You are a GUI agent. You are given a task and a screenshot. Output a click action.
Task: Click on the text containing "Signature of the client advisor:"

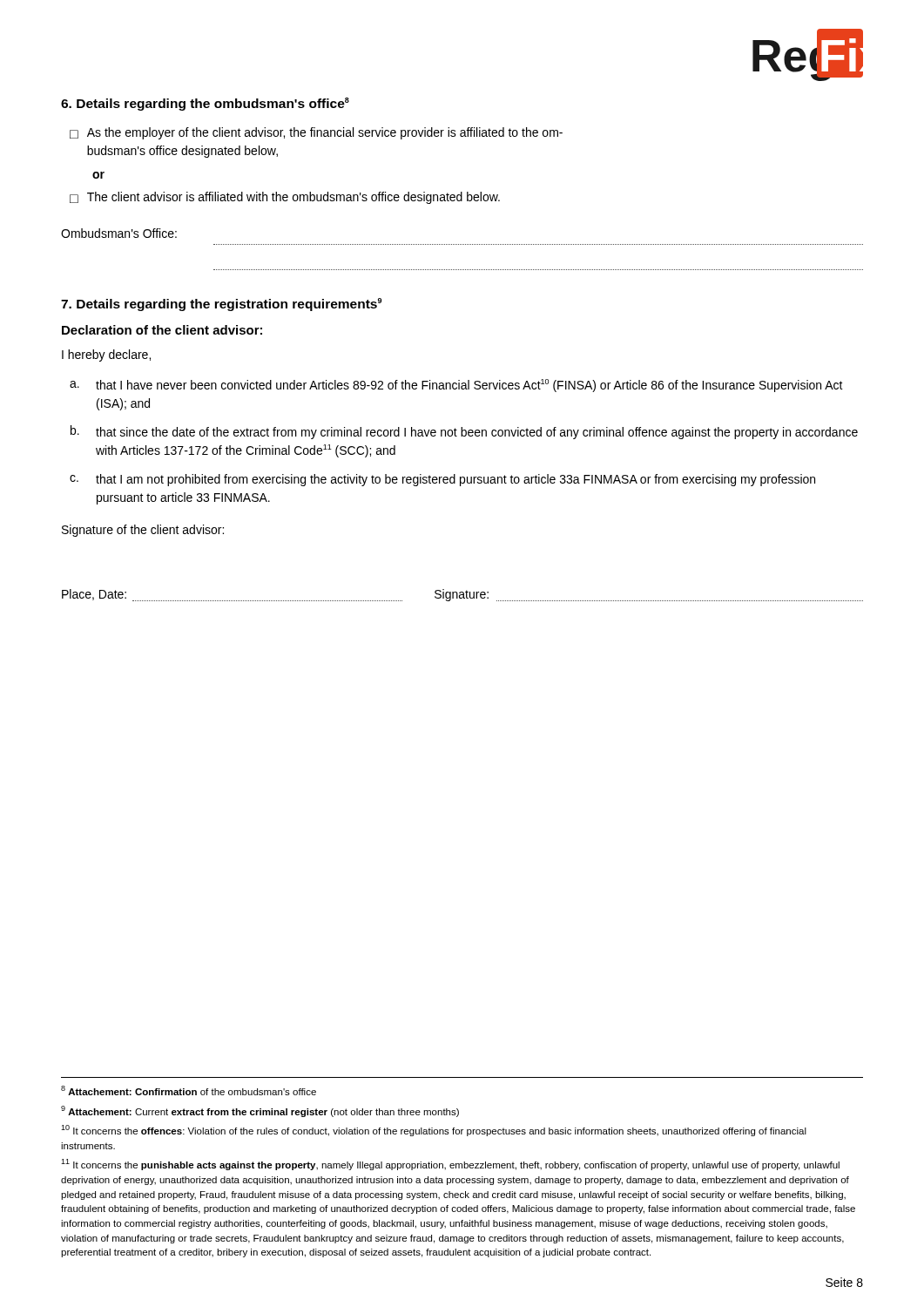click(143, 530)
